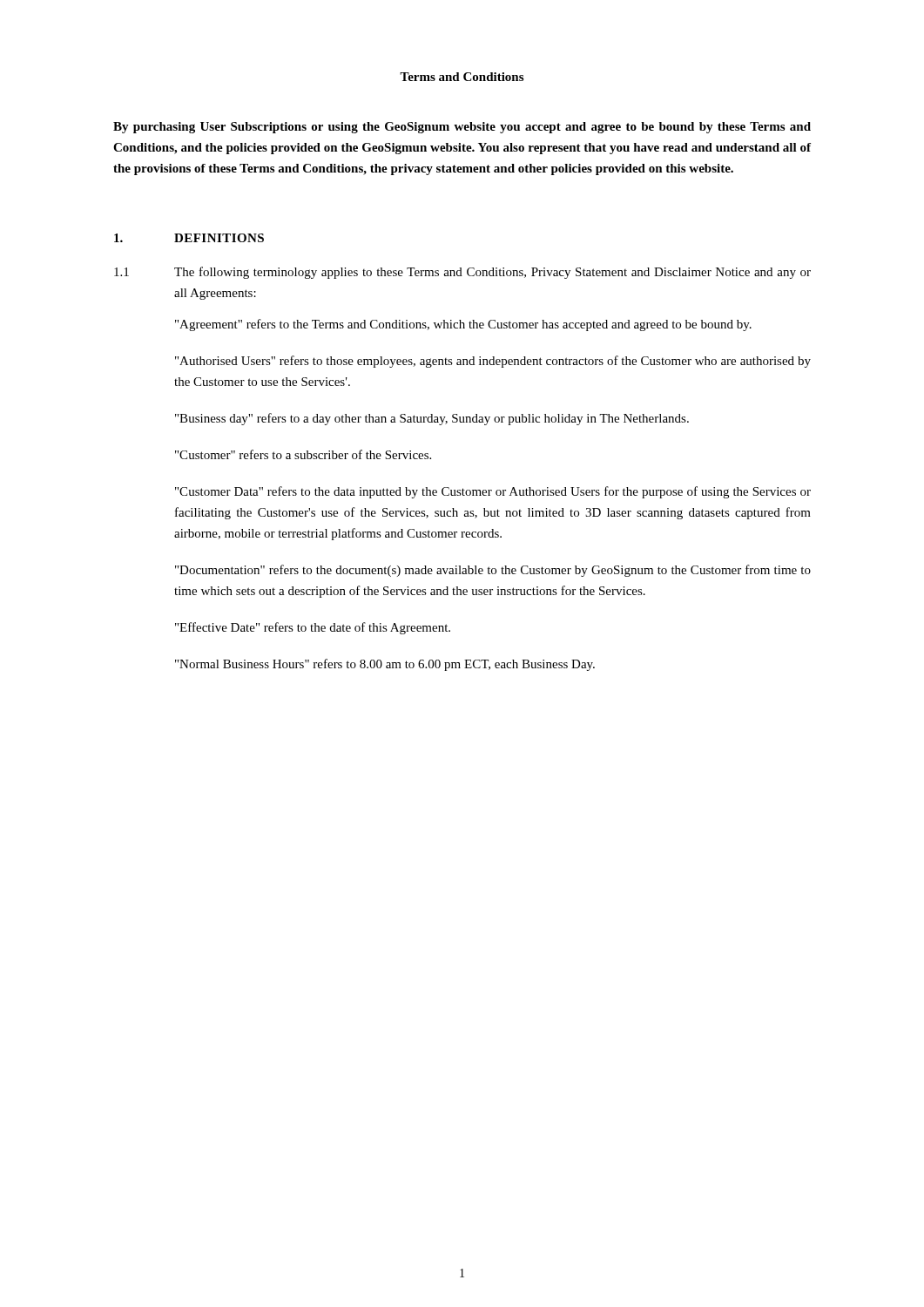This screenshot has width=924, height=1307.
Task: Locate the text block with the text ""Business day" refers to"
Action: 432,418
